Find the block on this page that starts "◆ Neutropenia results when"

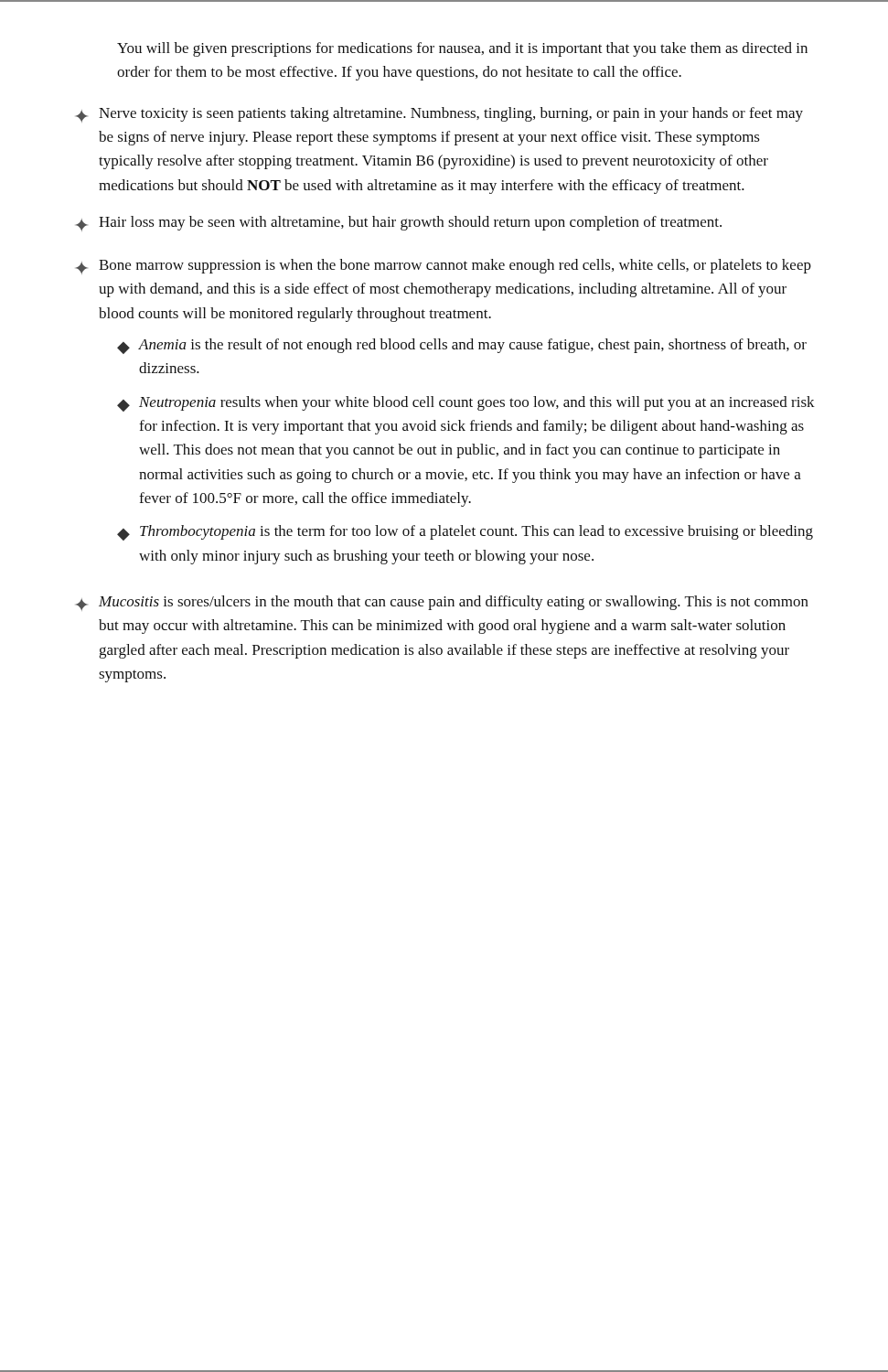[x=466, y=450]
